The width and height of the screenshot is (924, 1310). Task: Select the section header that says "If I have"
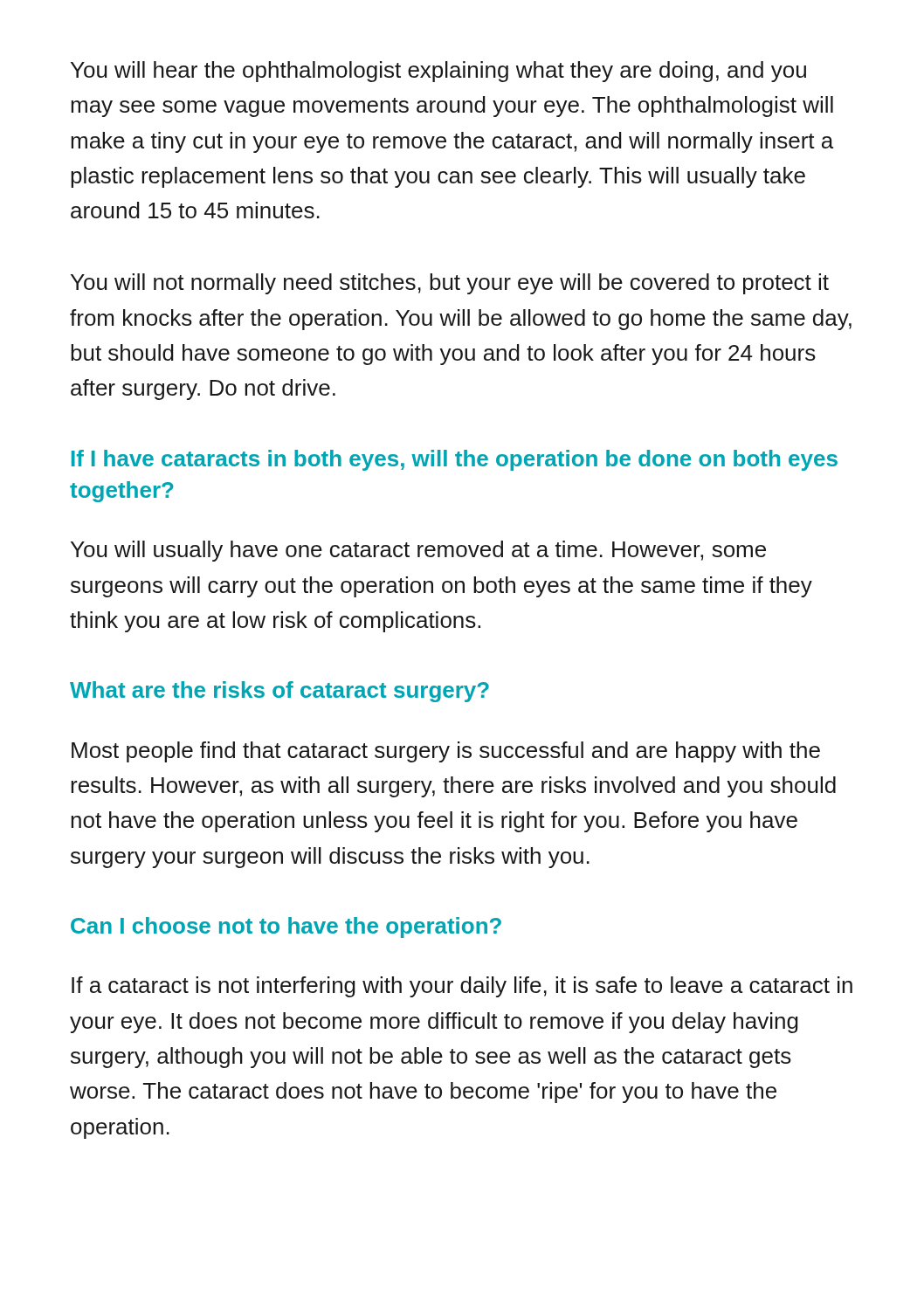tap(454, 474)
